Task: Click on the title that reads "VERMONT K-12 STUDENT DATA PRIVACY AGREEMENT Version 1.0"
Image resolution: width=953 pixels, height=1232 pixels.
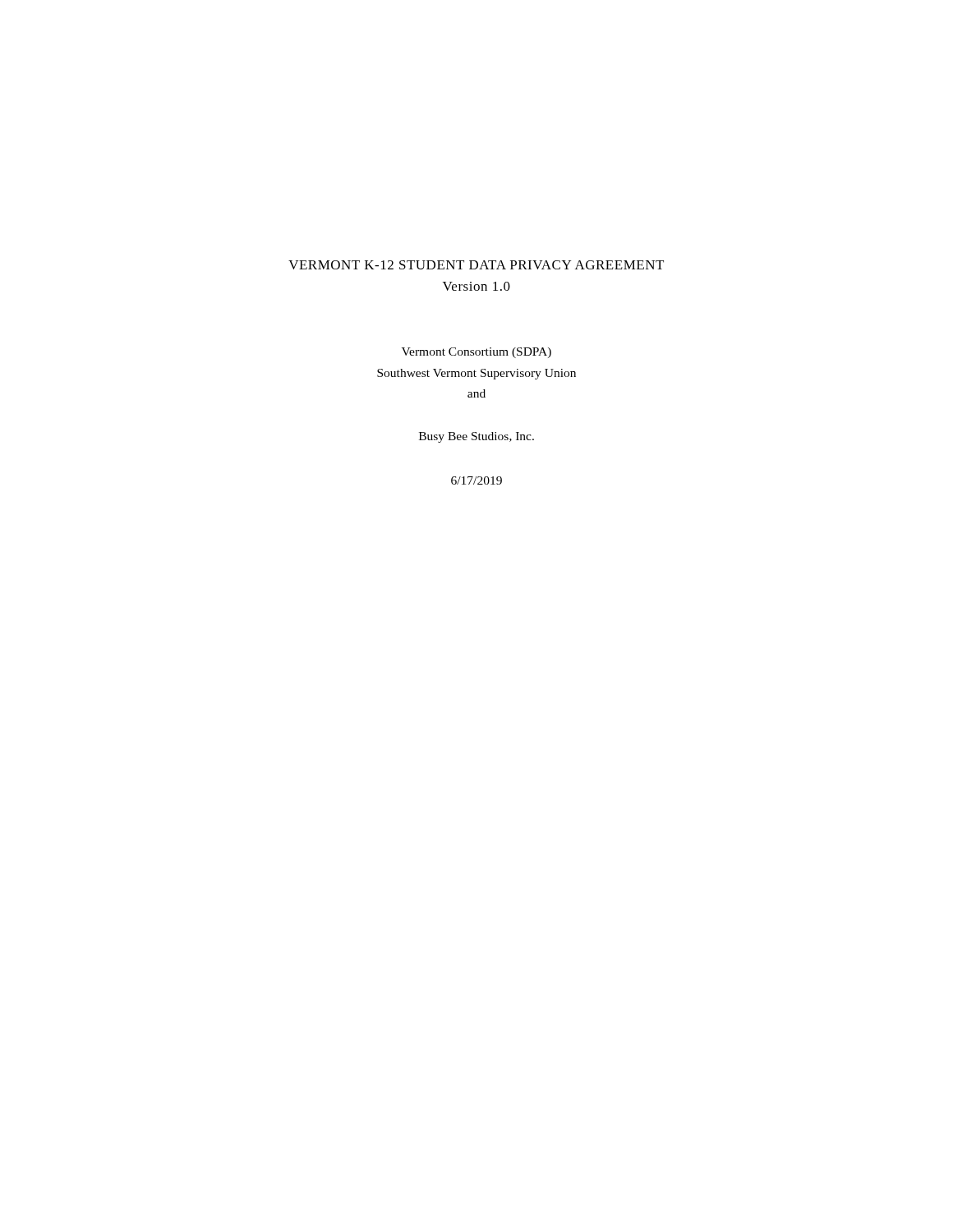Action: 476,275
